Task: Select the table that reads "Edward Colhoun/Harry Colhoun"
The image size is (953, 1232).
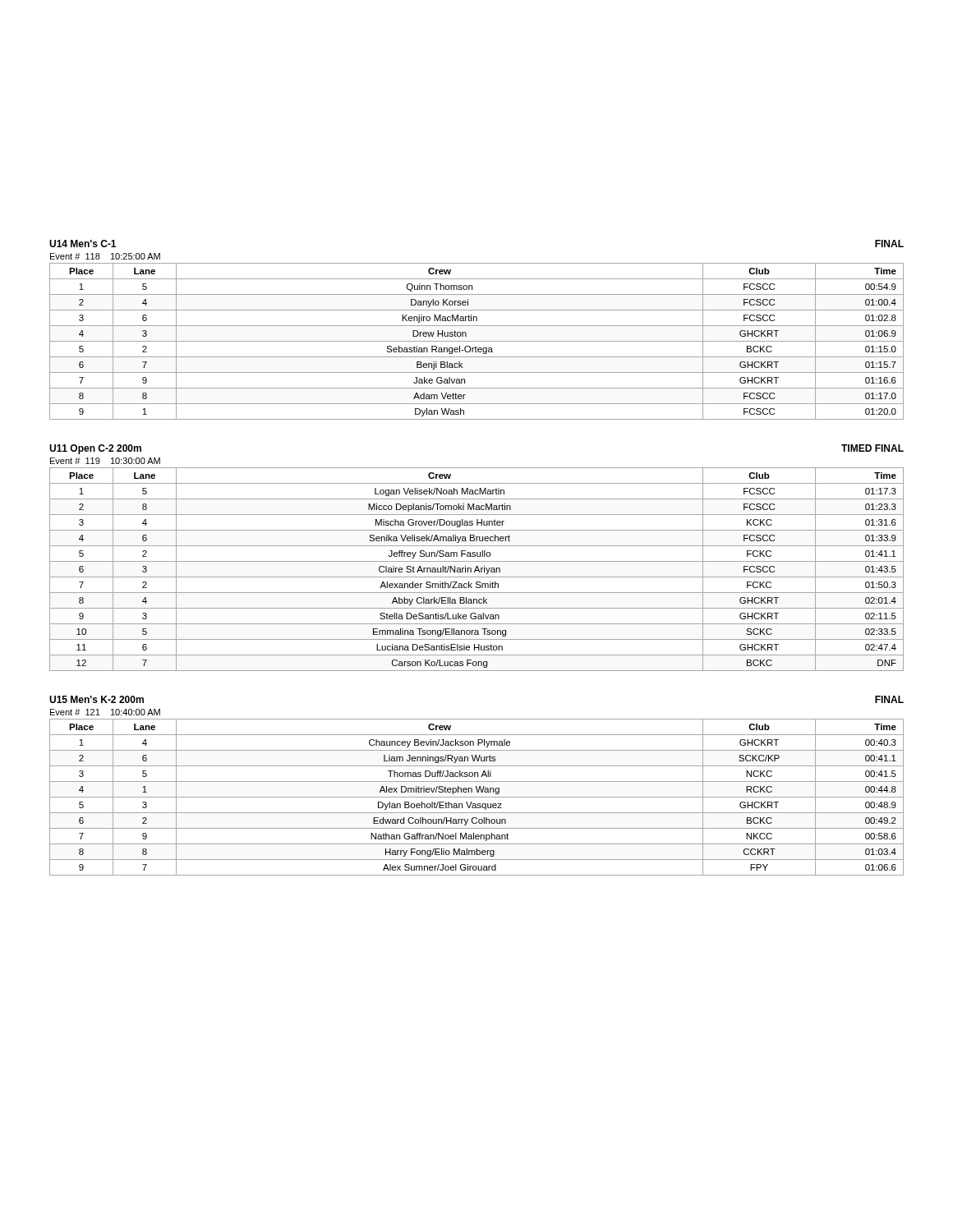Action: [476, 797]
